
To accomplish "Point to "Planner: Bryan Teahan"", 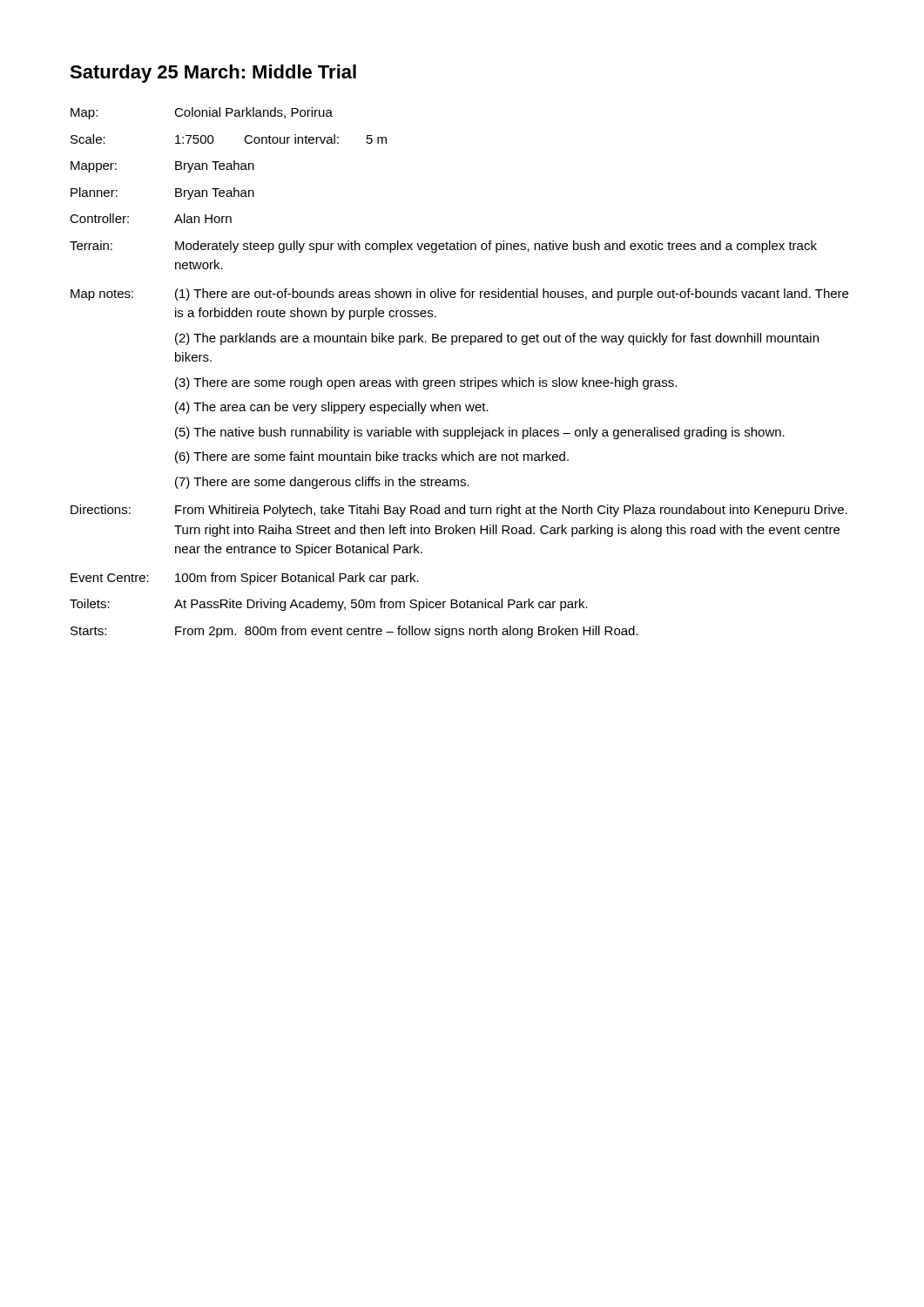I will [x=88, y=193].
